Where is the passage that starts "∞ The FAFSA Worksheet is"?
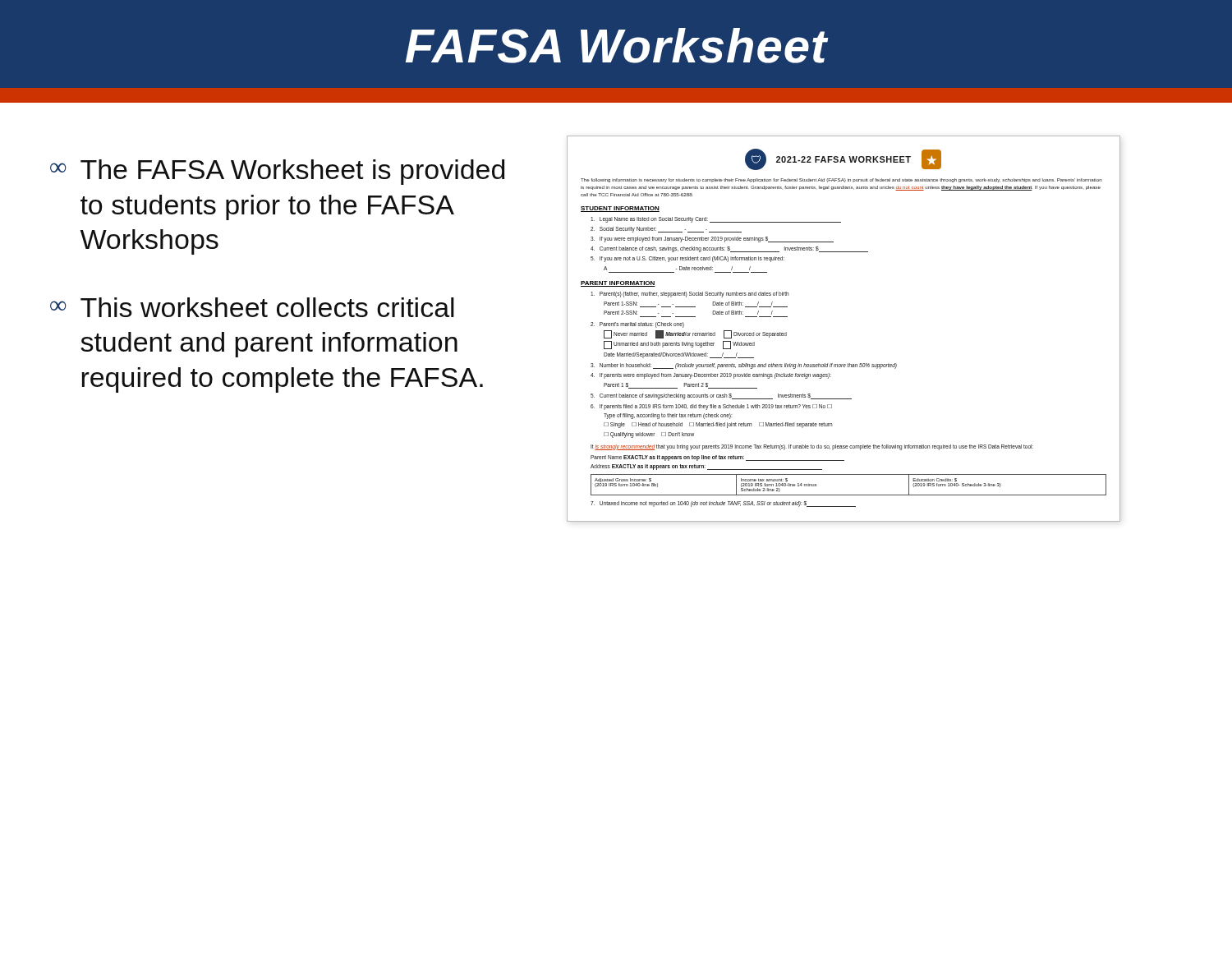 (287, 204)
